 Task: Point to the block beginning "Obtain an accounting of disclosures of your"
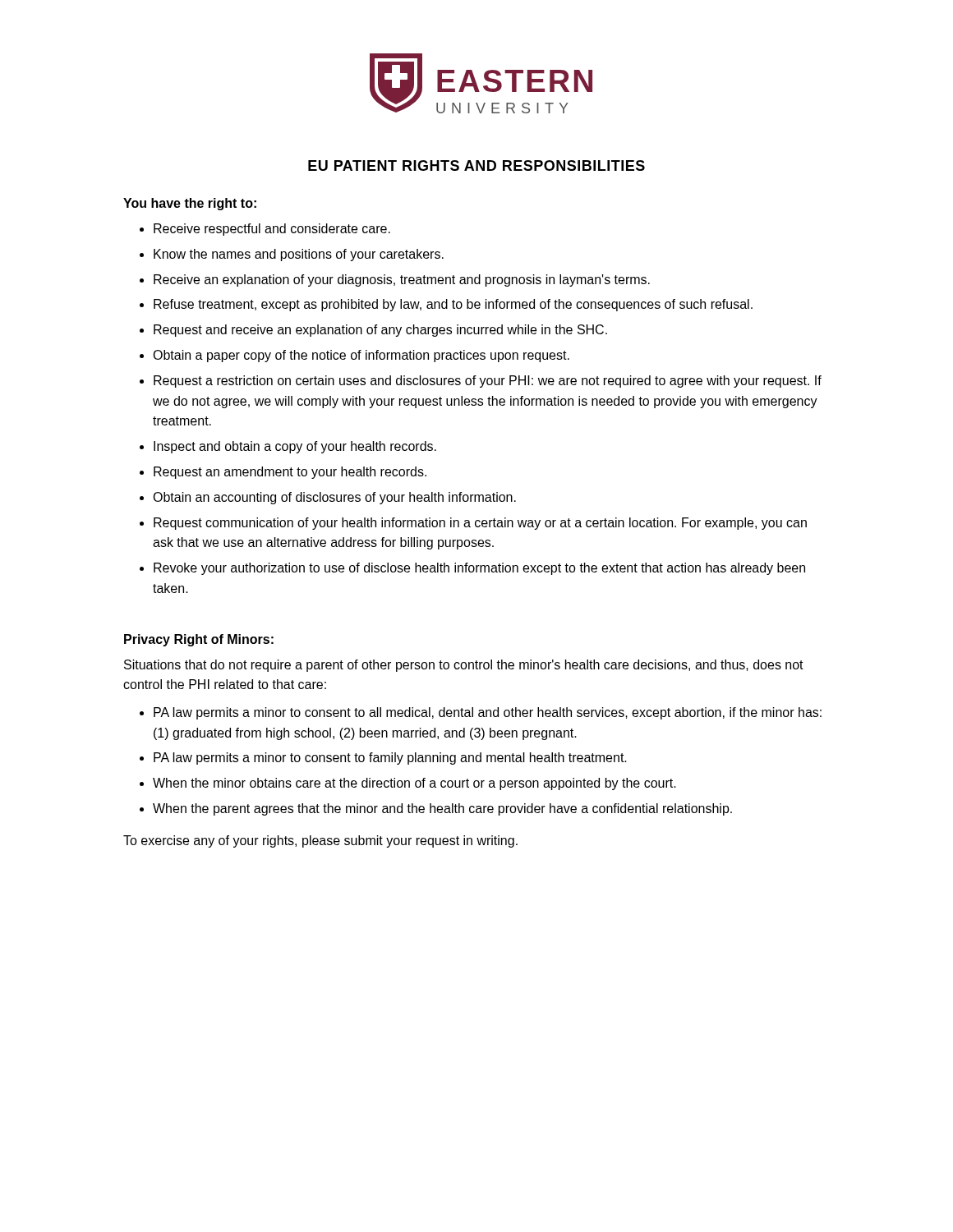pyautogui.click(x=335, y=497)
